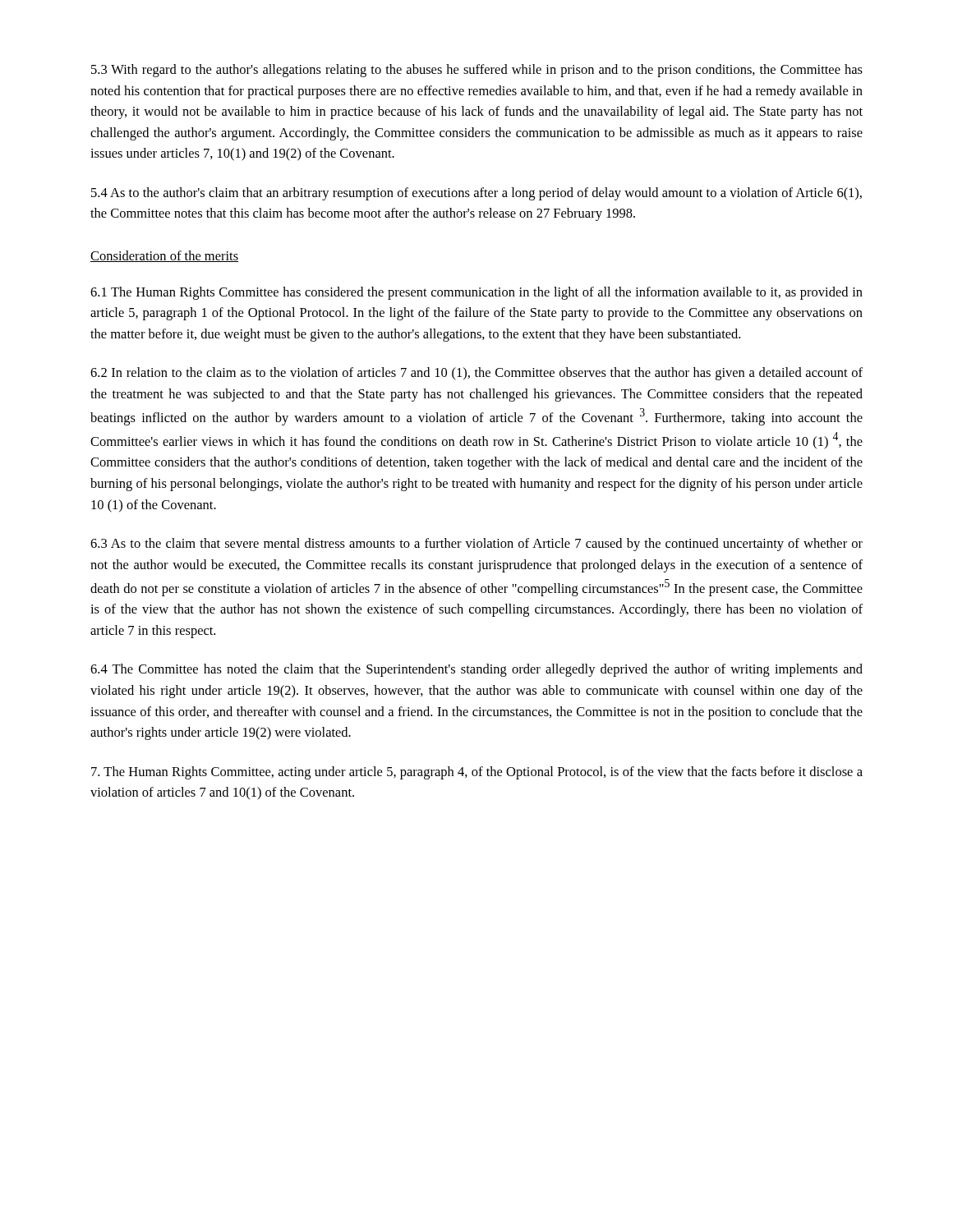The height and width of the screenshot is (1232, 953).
Task: Point to "Consideration of the merits"
Action: 164,256
